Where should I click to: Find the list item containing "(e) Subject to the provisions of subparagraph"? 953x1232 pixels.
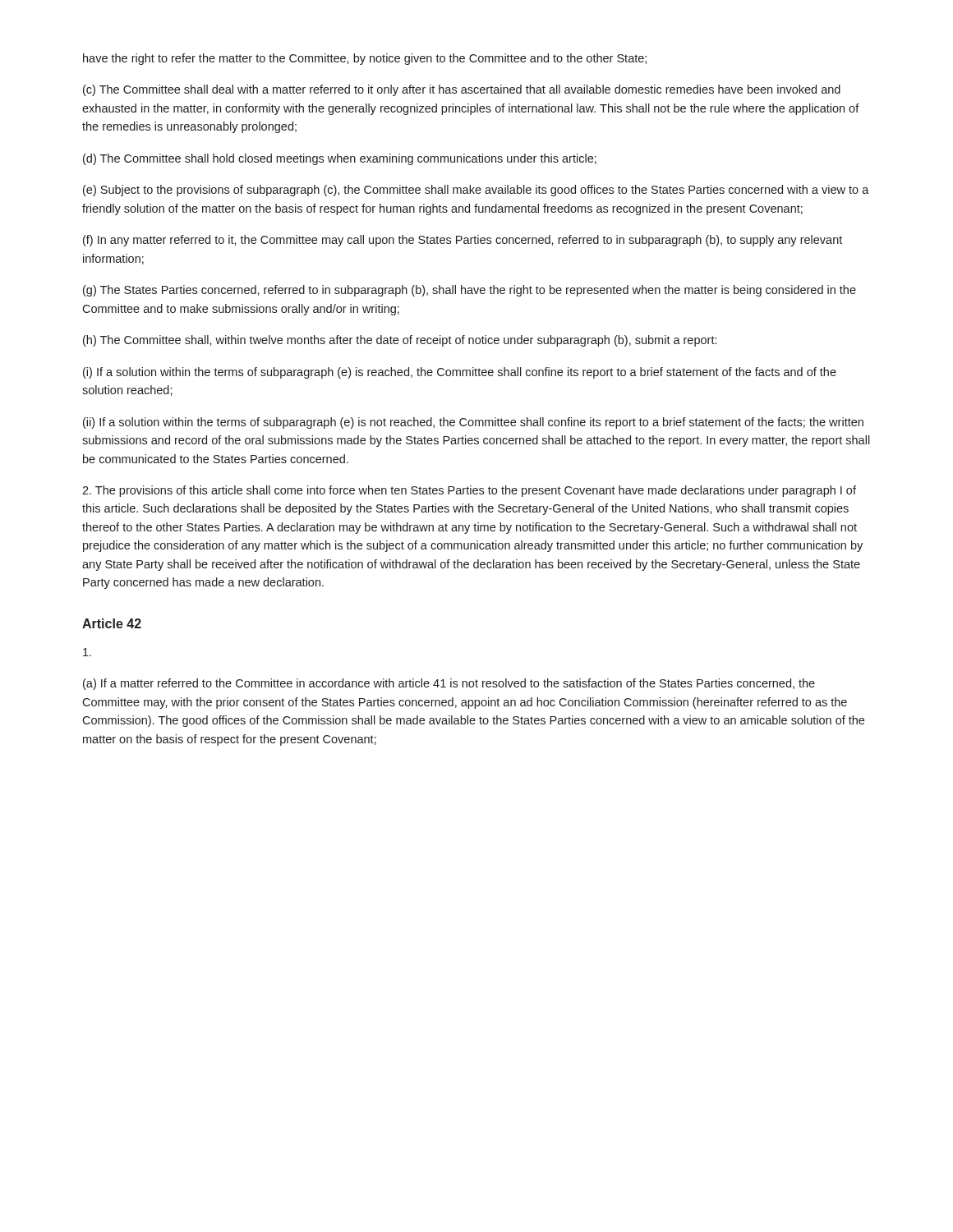475,199
